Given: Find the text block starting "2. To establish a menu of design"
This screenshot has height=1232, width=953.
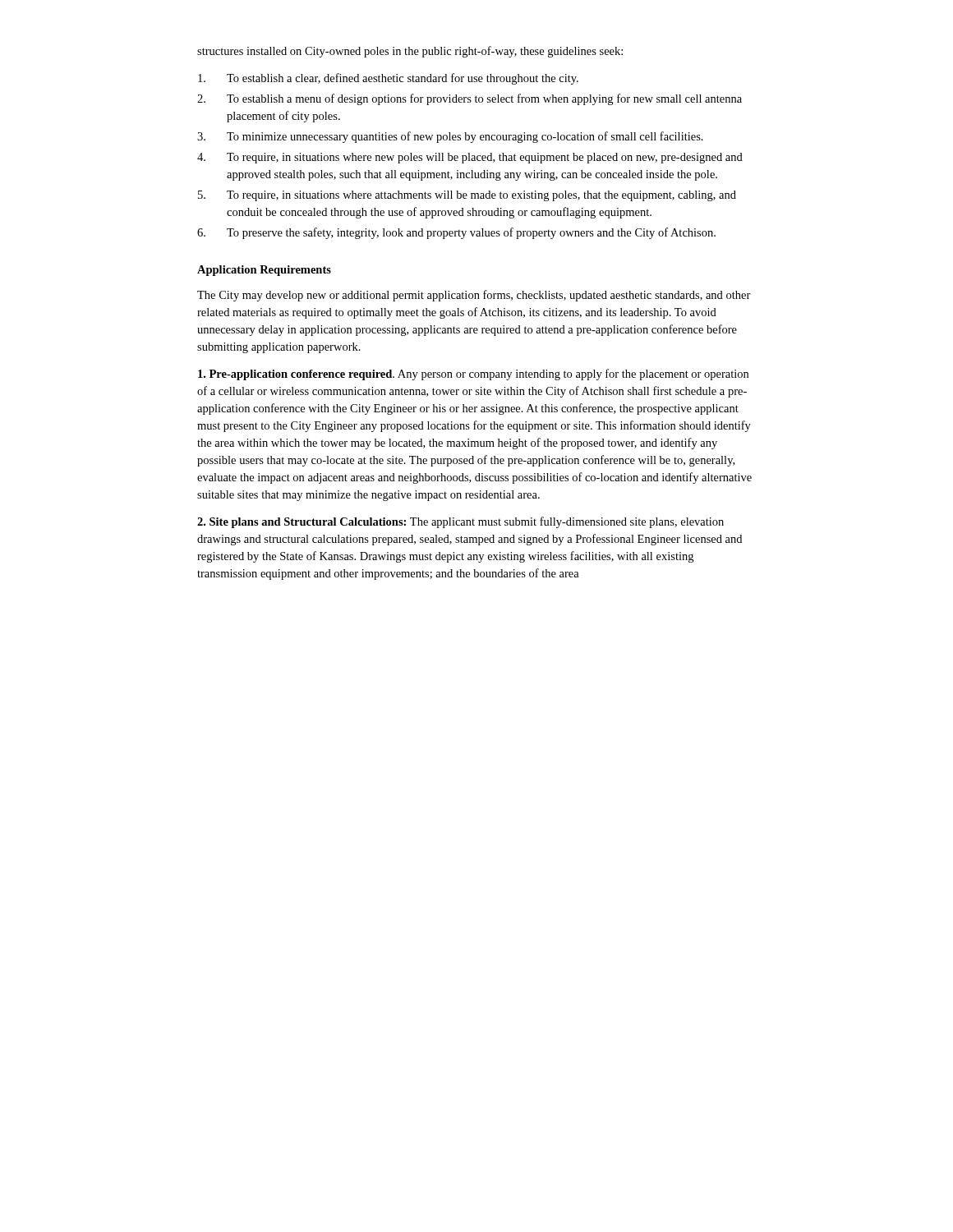Looking at the screenshot, I should pos(476,108).
